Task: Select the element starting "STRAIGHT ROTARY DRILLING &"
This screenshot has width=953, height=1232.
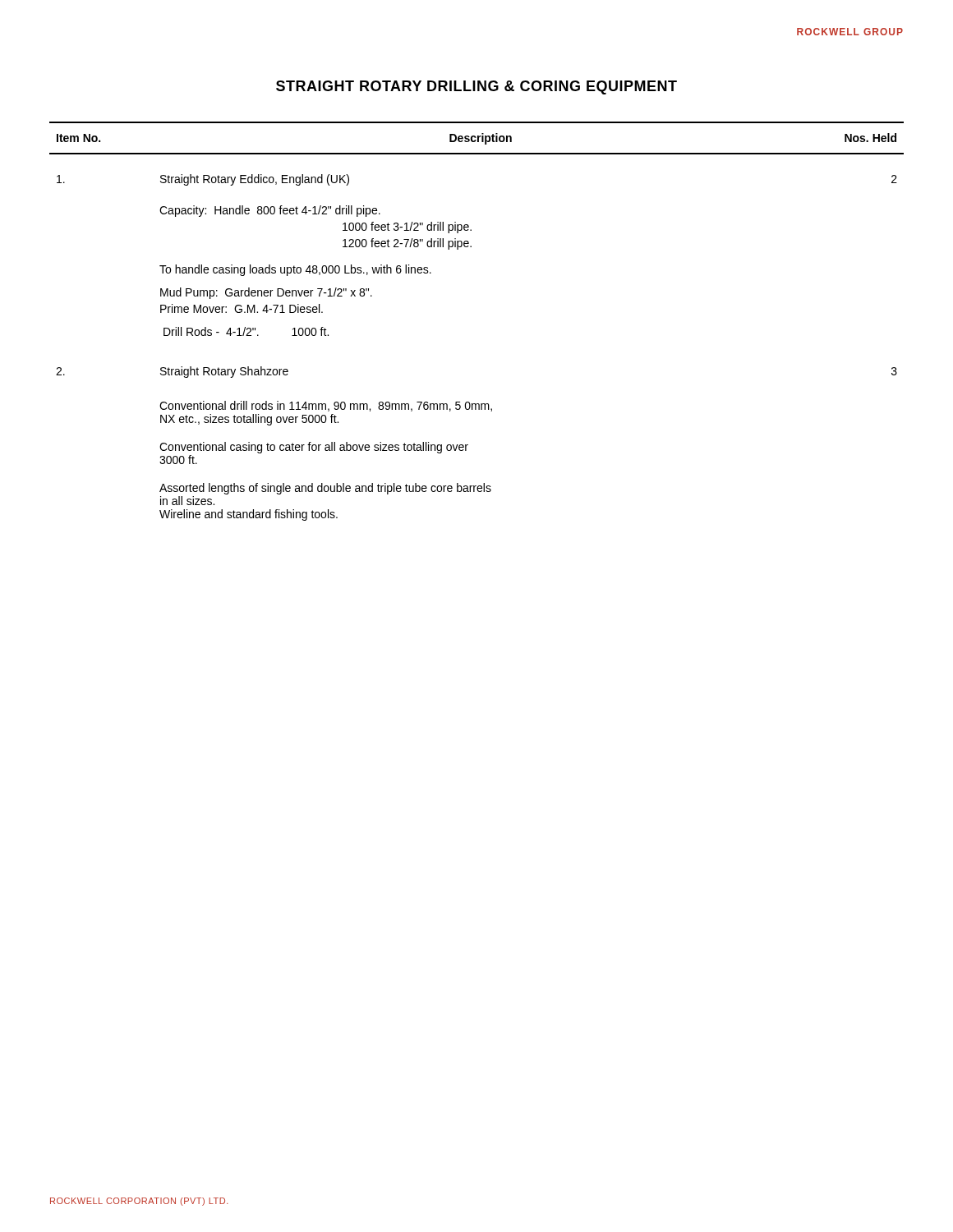Action: (476, 87)
